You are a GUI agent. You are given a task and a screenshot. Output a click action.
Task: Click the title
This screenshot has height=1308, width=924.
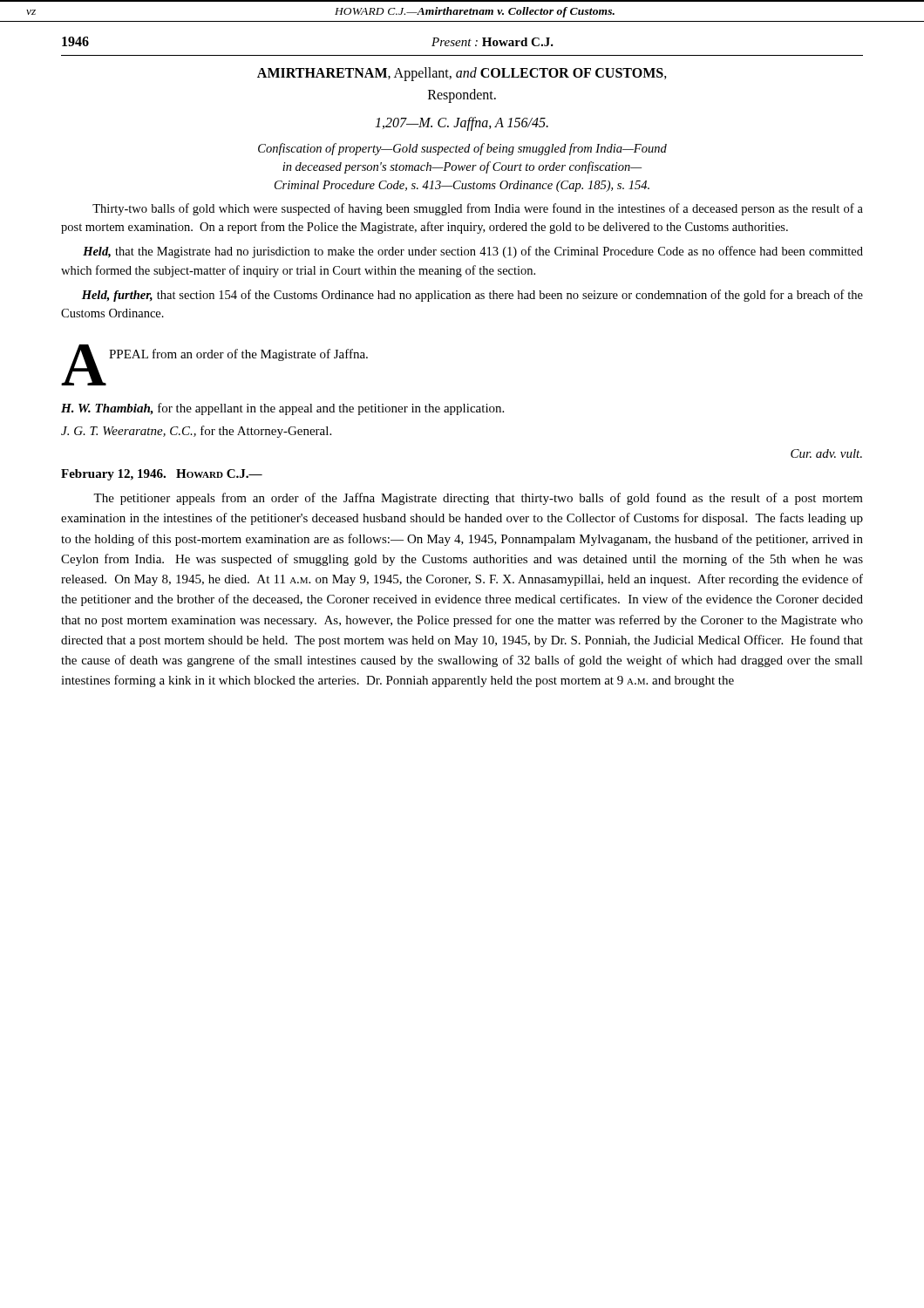click(462, 84)
